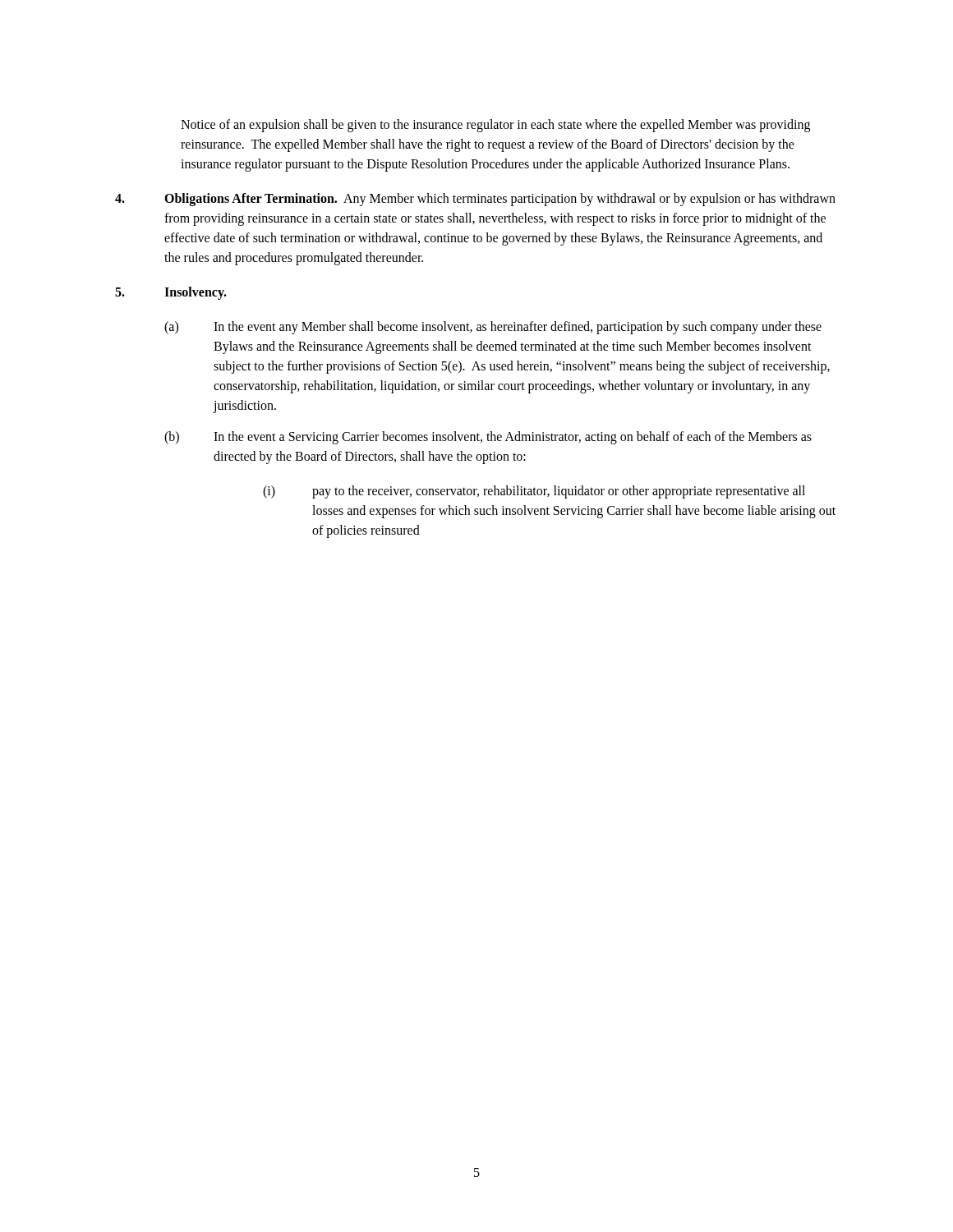
Task: Locate the list item that says "(i) pay to the receiver, conservator,"
Action: 550,511
